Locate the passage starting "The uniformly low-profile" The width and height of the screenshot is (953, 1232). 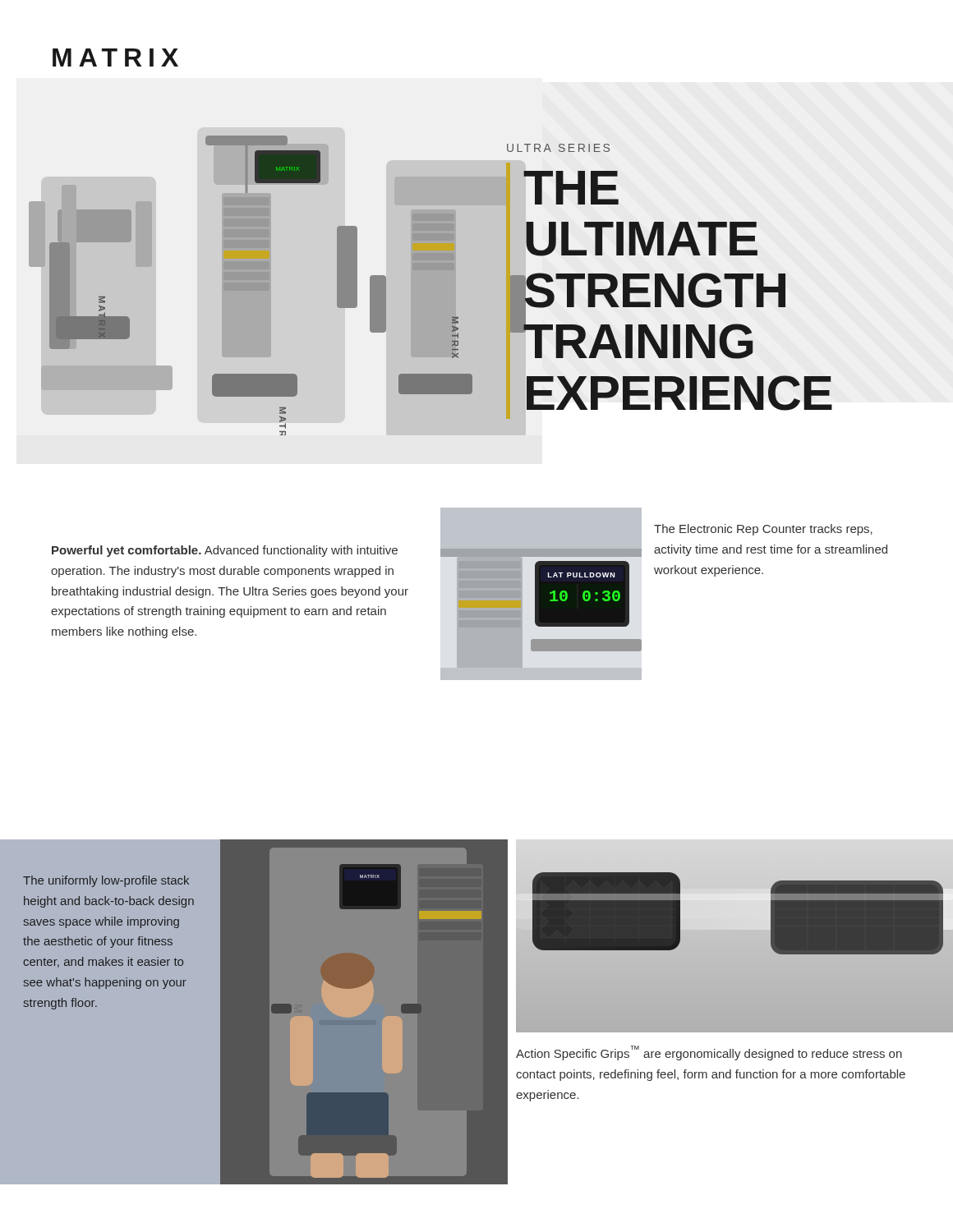(110, 942)
